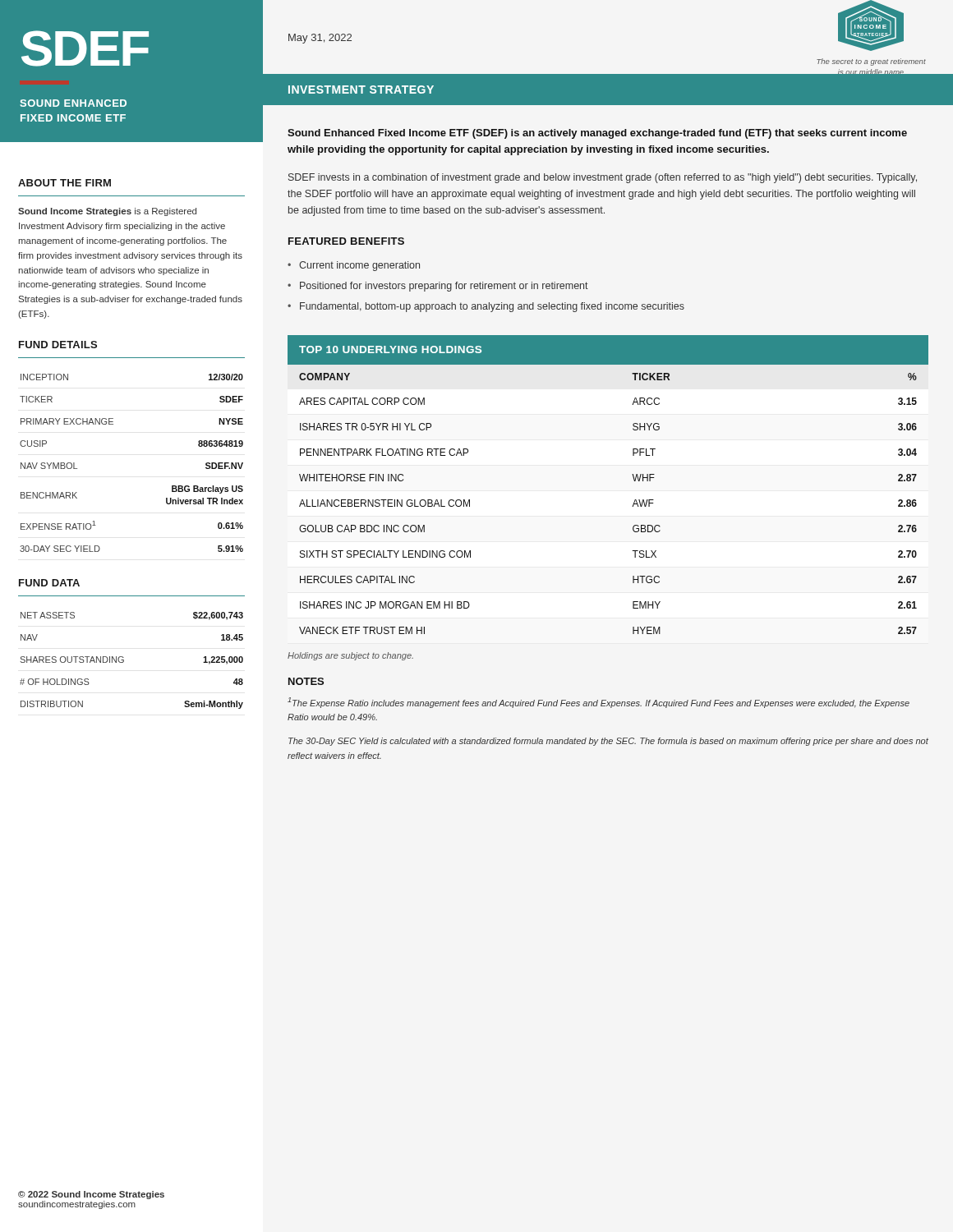This screenshot has height=1232, width=953.
Task: Click on the table containing "PRIMARY EXCHANGE"
Action: 131,463
